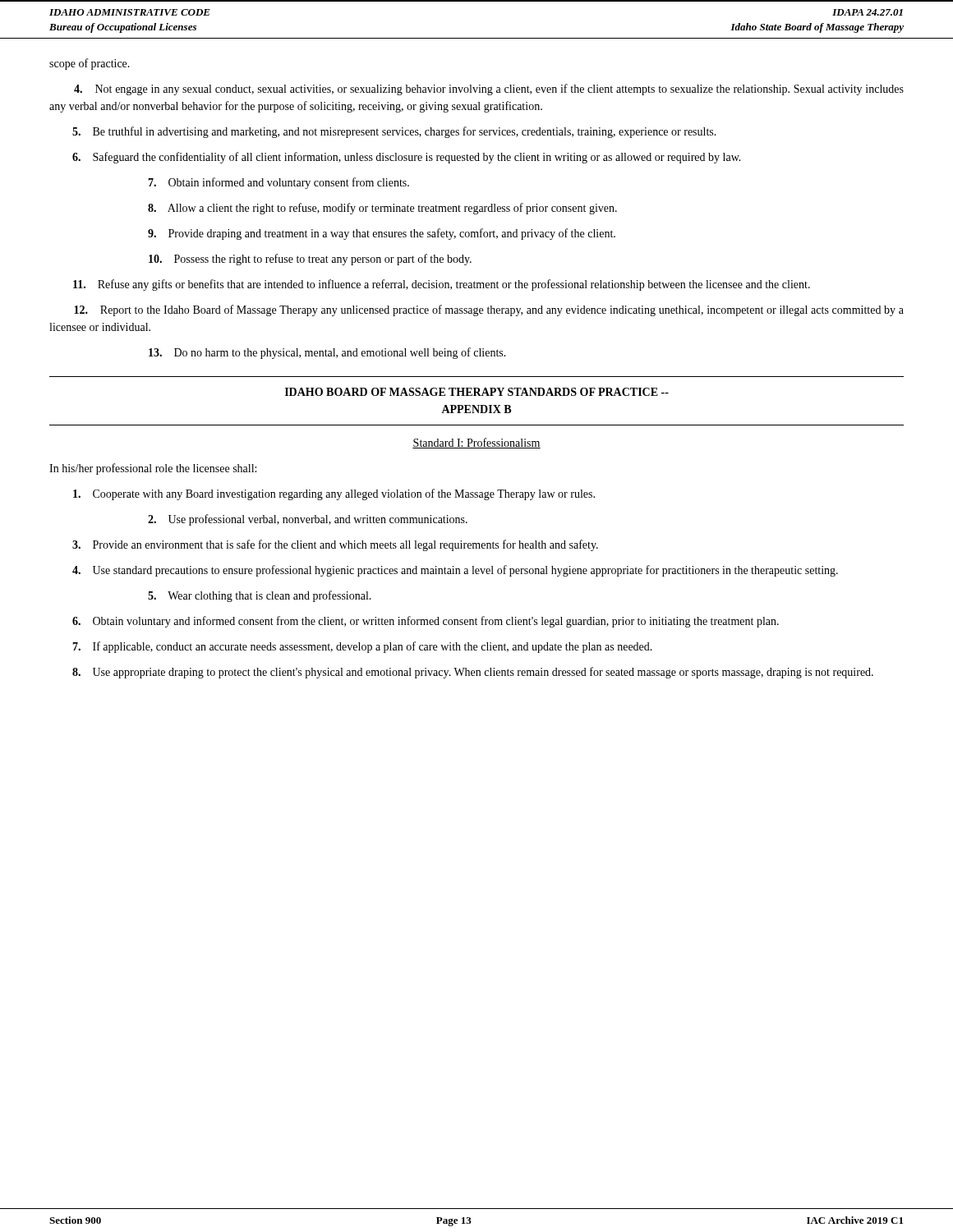Viewport: 953px width, 1232px height.
Task: Find the text block with the text "Use appropriate draping to protect the"
Action: coord(462,673)
